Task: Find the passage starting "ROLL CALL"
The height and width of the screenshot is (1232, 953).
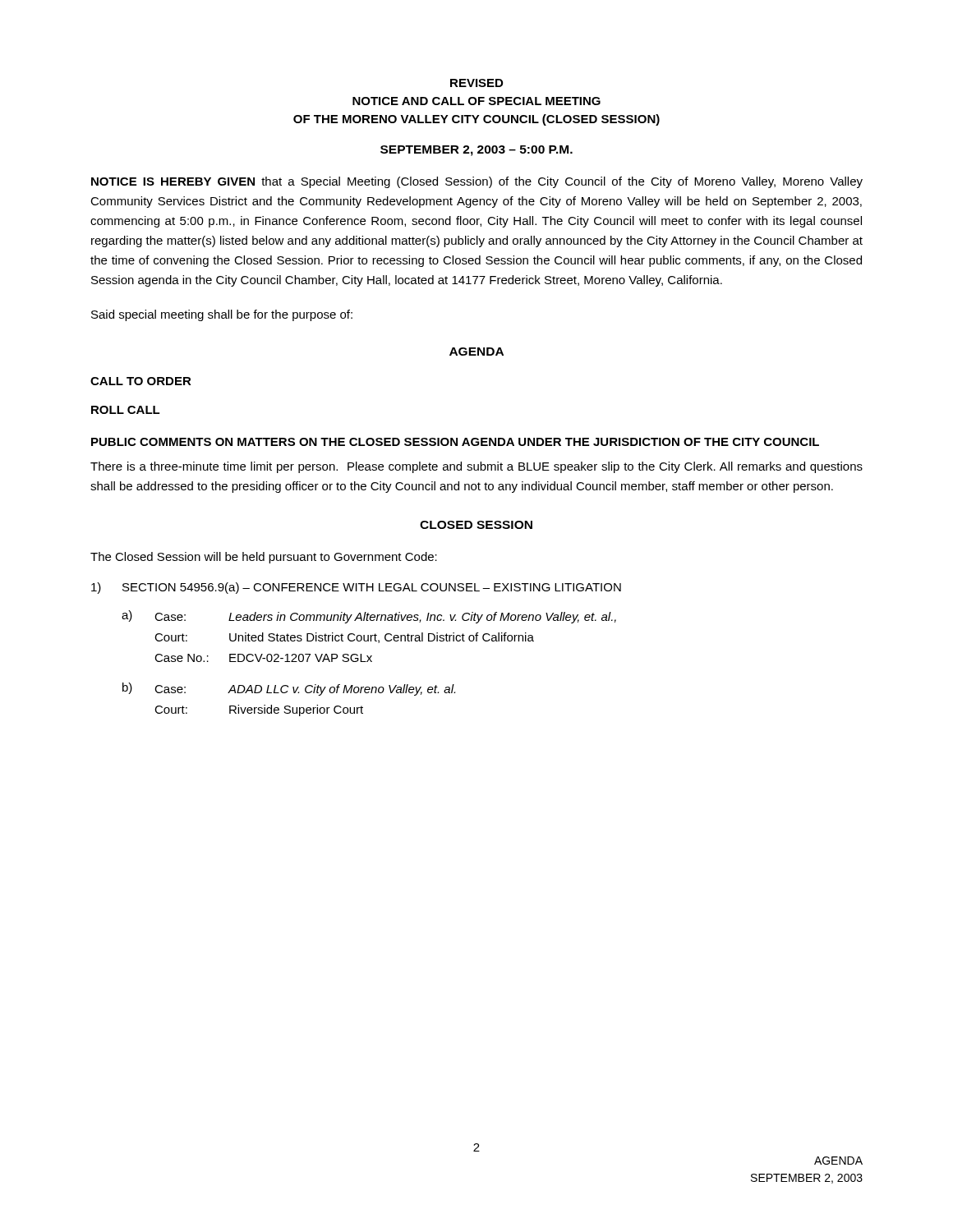Action: coord(125,410)
